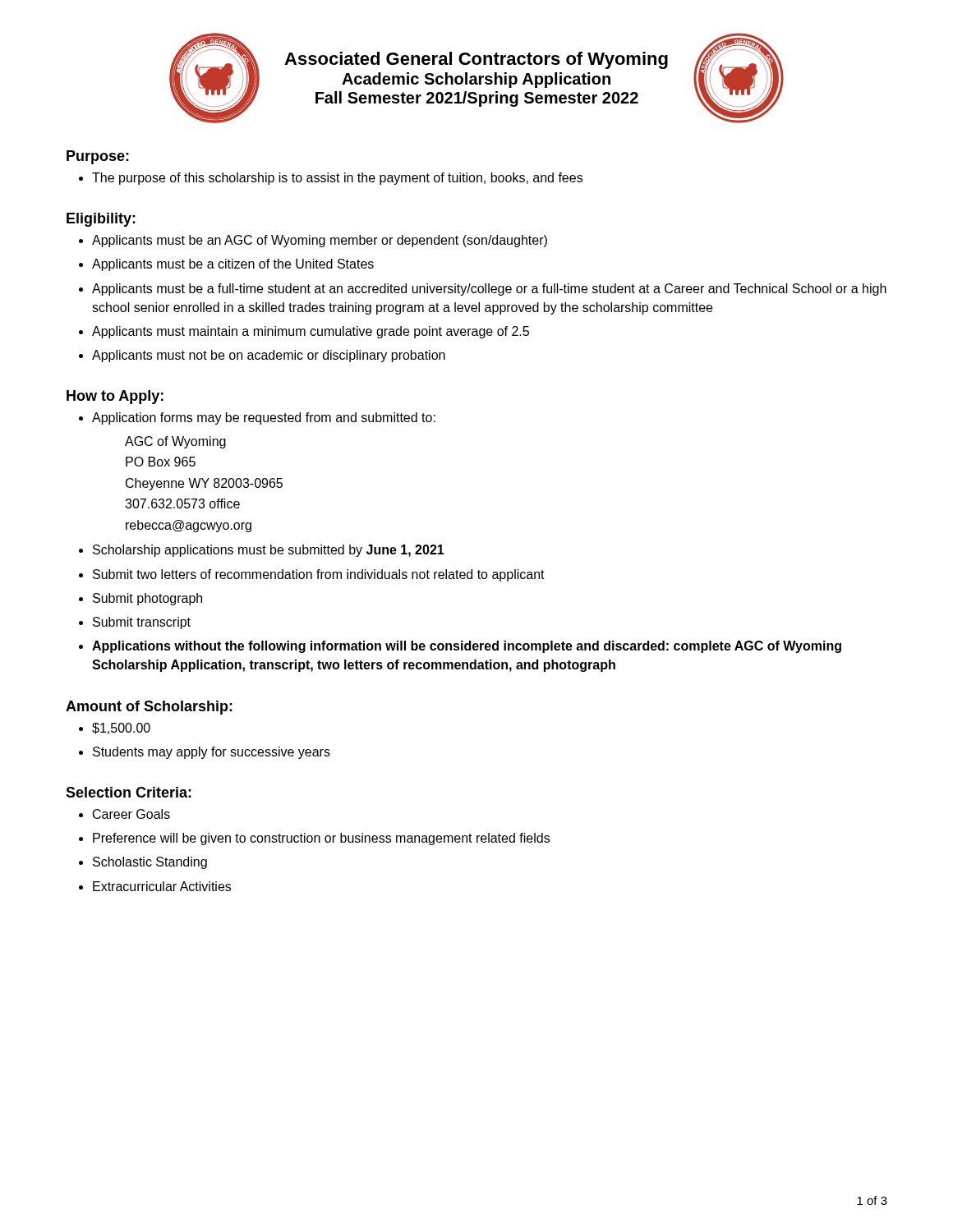Point to the block beginning "Submit two letters of recommendation"
This screenshot has height=1232, width=953.
(318, 574)
